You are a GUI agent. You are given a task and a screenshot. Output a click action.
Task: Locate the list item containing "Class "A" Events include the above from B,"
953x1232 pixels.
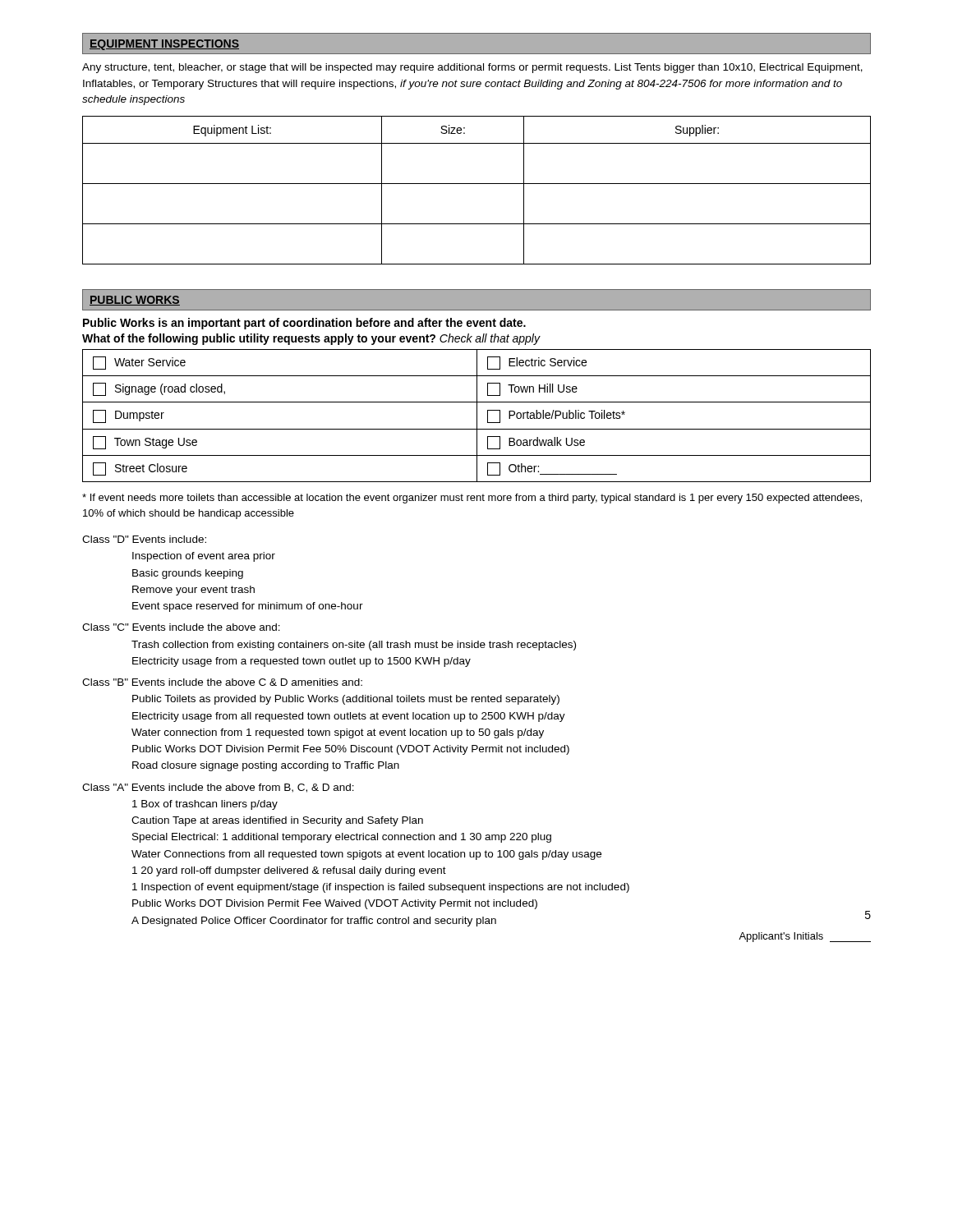tap(476, 855)
